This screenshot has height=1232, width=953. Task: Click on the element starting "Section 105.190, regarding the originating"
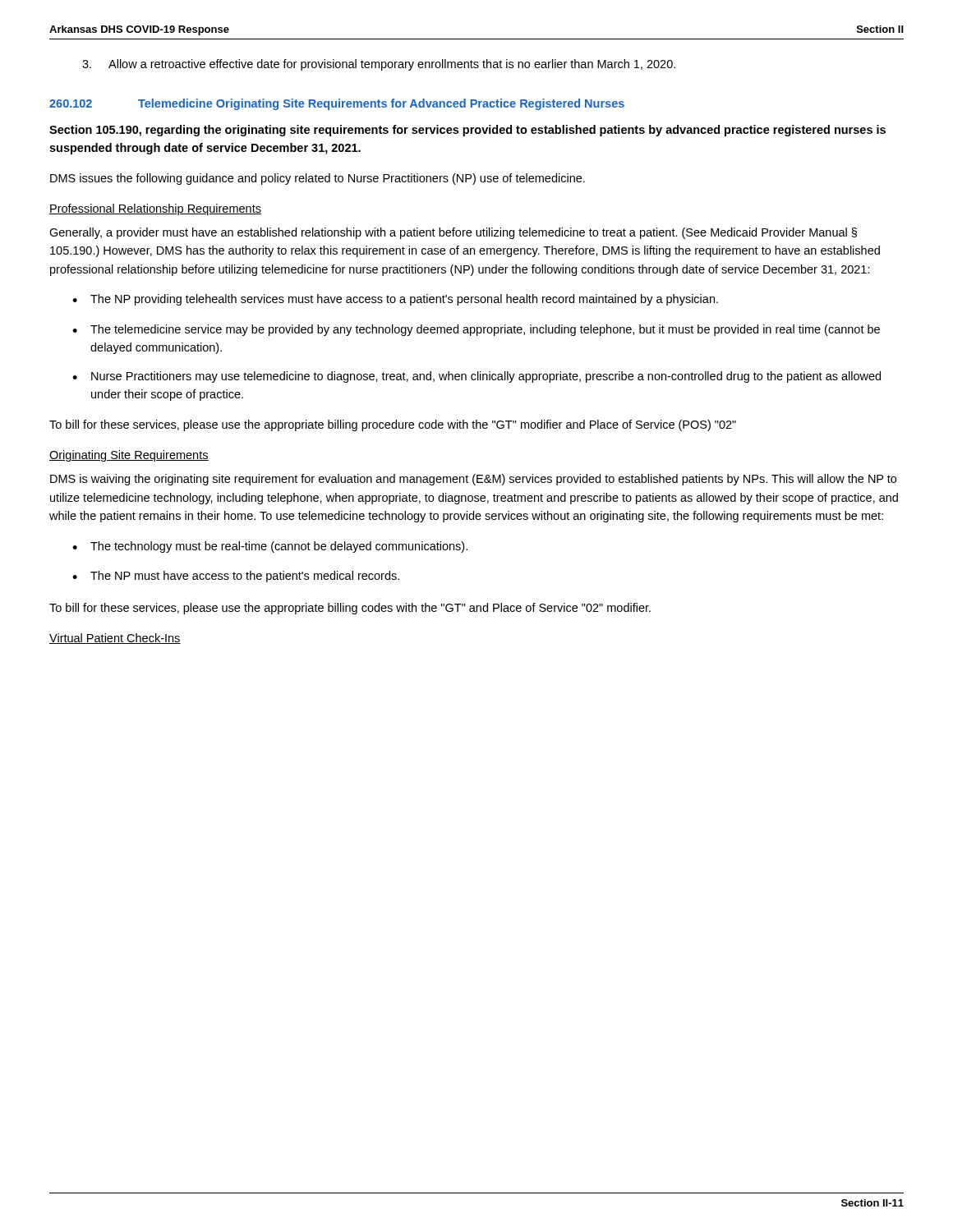[468, 139]
